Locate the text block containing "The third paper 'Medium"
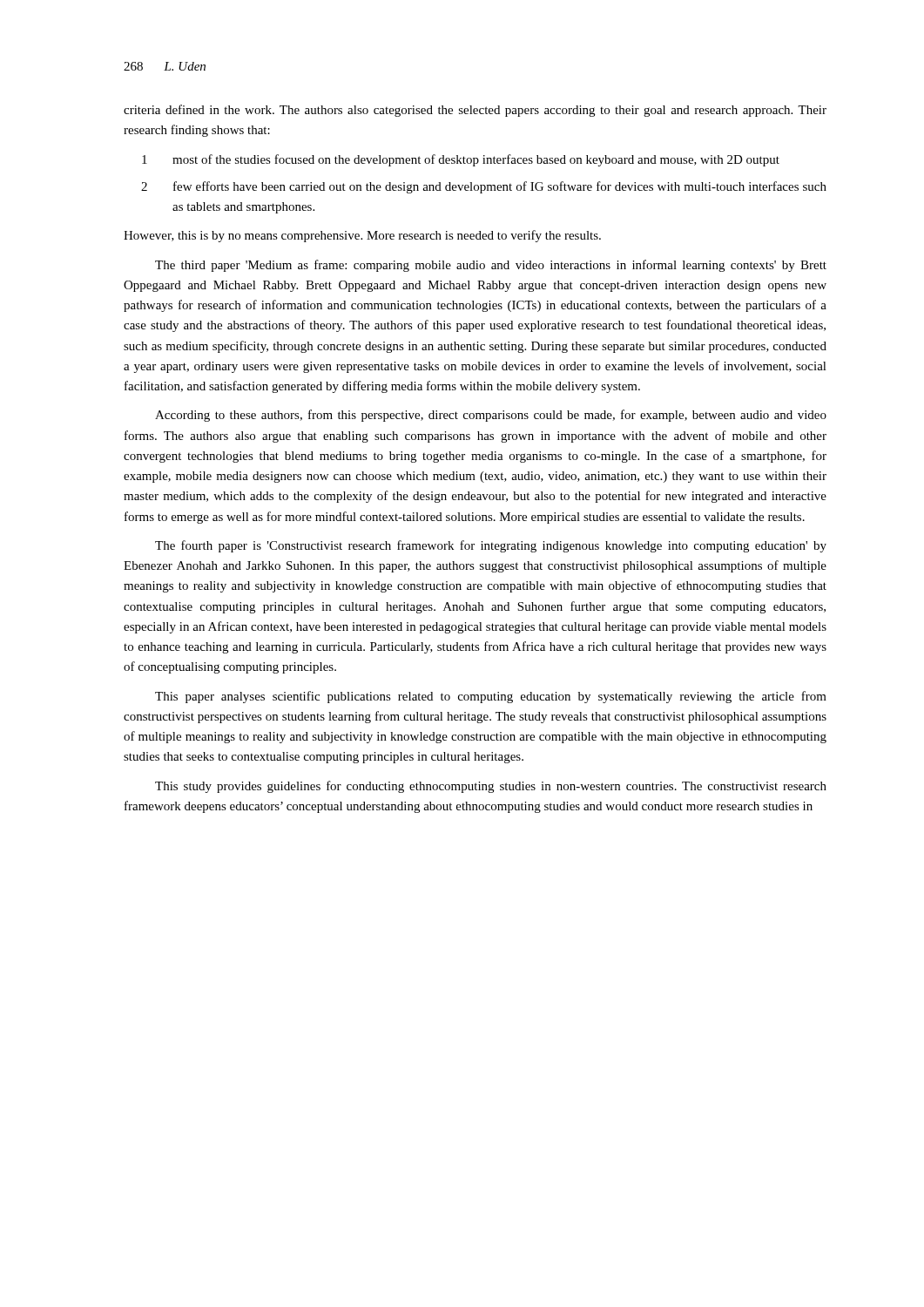 (x=475, y=326)
